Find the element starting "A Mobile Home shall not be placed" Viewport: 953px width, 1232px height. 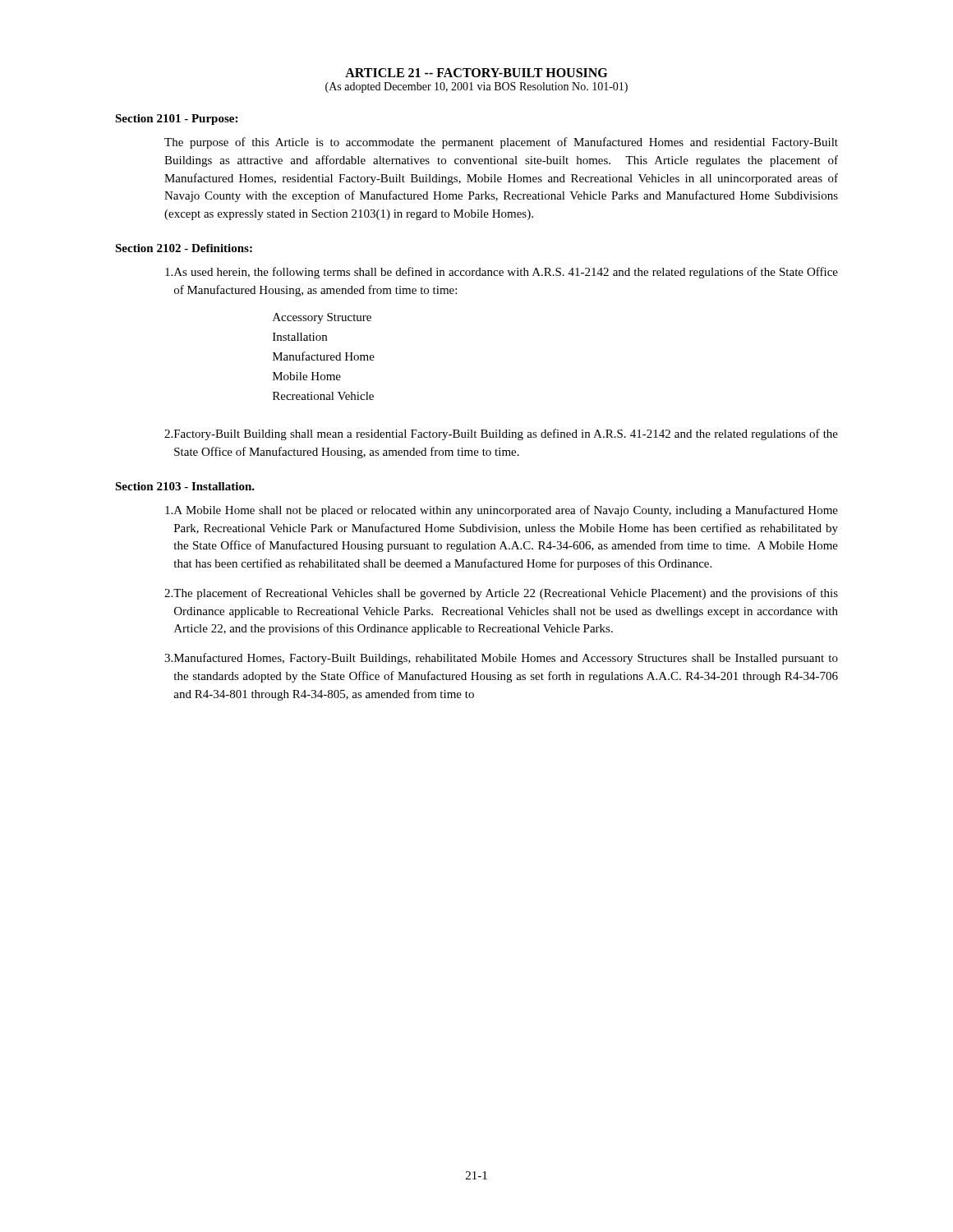click(476, 537)
